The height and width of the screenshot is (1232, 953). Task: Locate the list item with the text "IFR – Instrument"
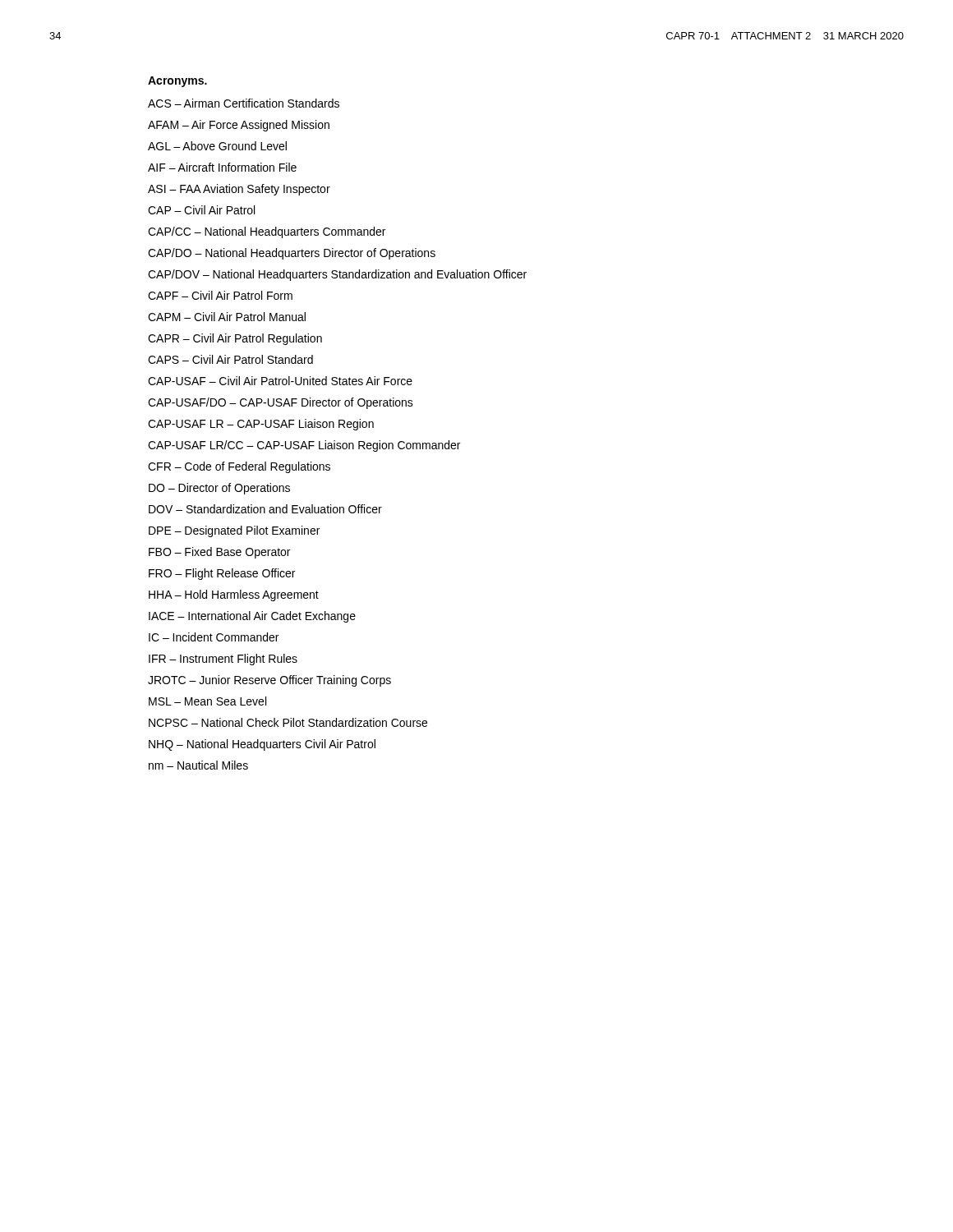point(223,659)
